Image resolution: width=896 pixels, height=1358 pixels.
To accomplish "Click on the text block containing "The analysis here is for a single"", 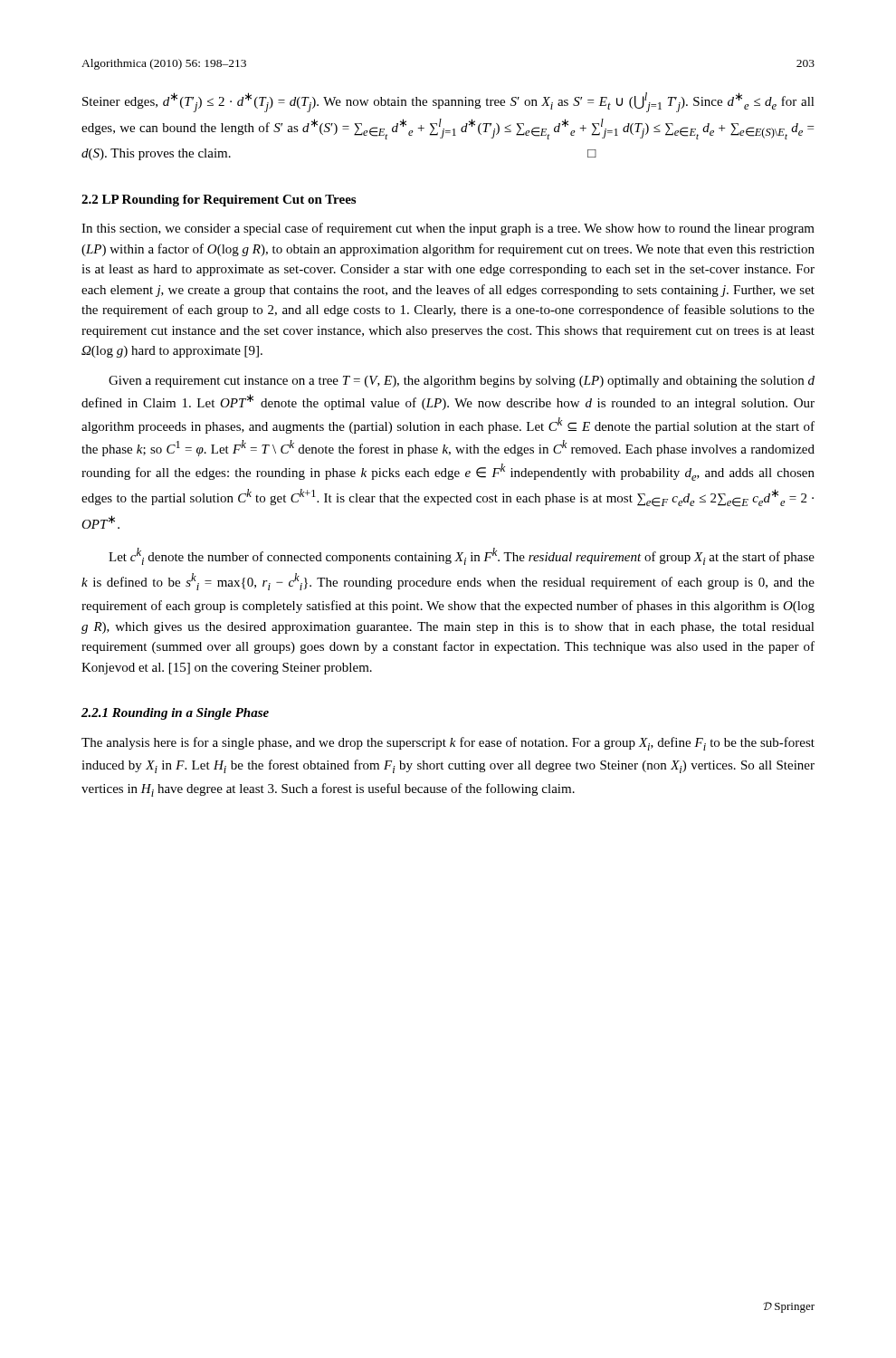I will pyautogui.click(x=448, y=767).
